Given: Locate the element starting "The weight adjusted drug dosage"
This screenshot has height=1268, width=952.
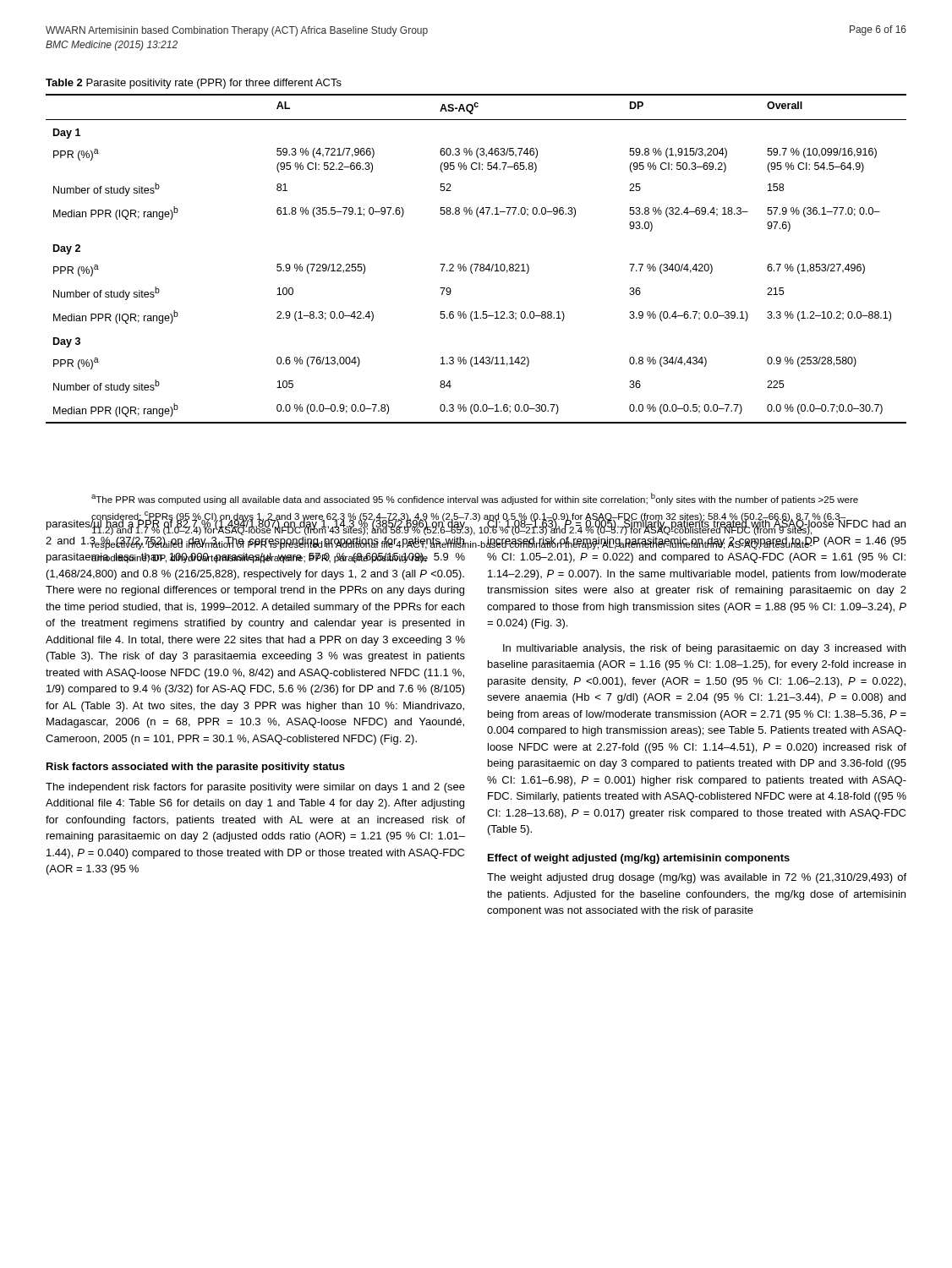Looking at the screenshot, I should [697, 894].
